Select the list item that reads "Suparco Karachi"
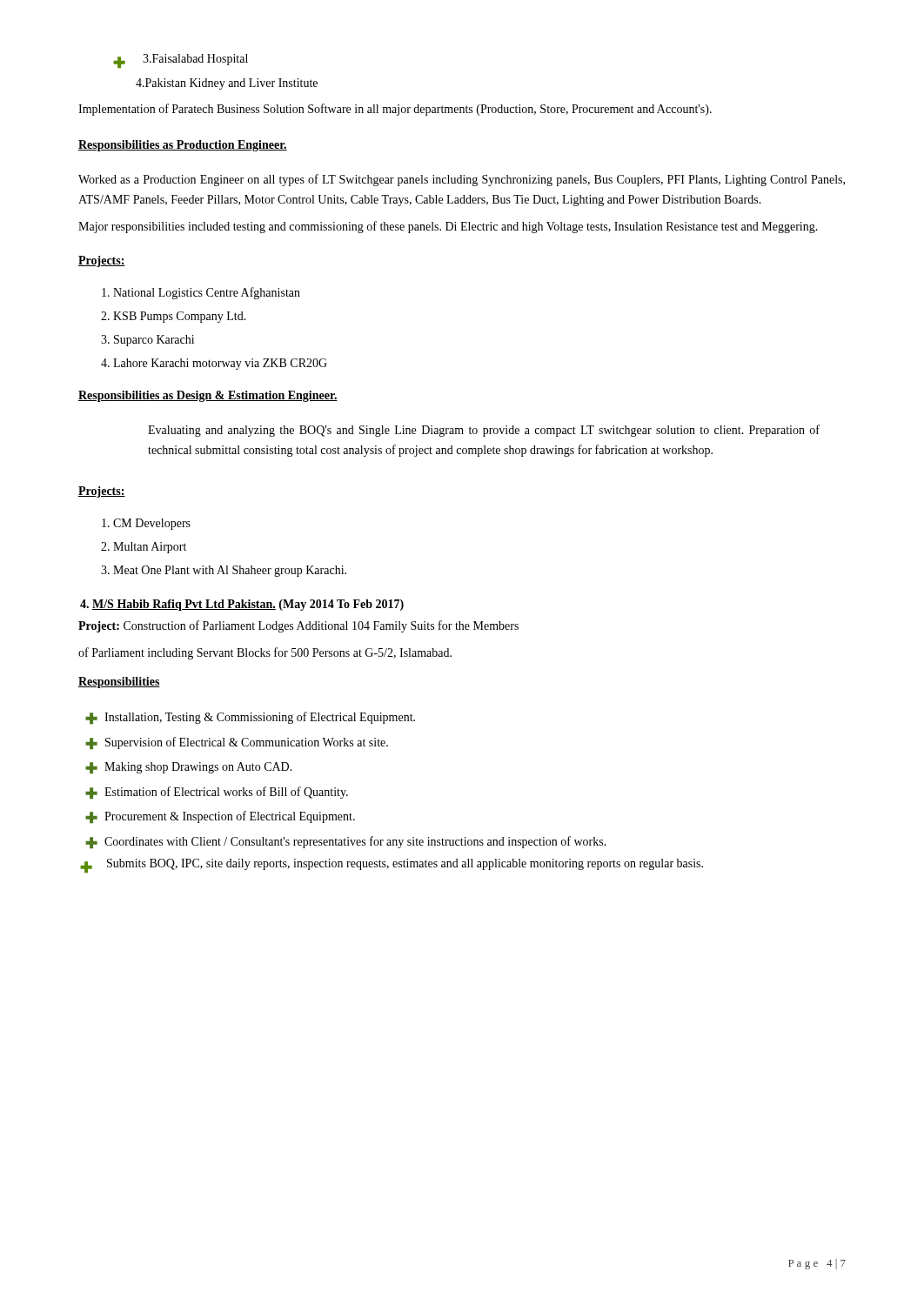924x1305 pixels. point(154,340)
